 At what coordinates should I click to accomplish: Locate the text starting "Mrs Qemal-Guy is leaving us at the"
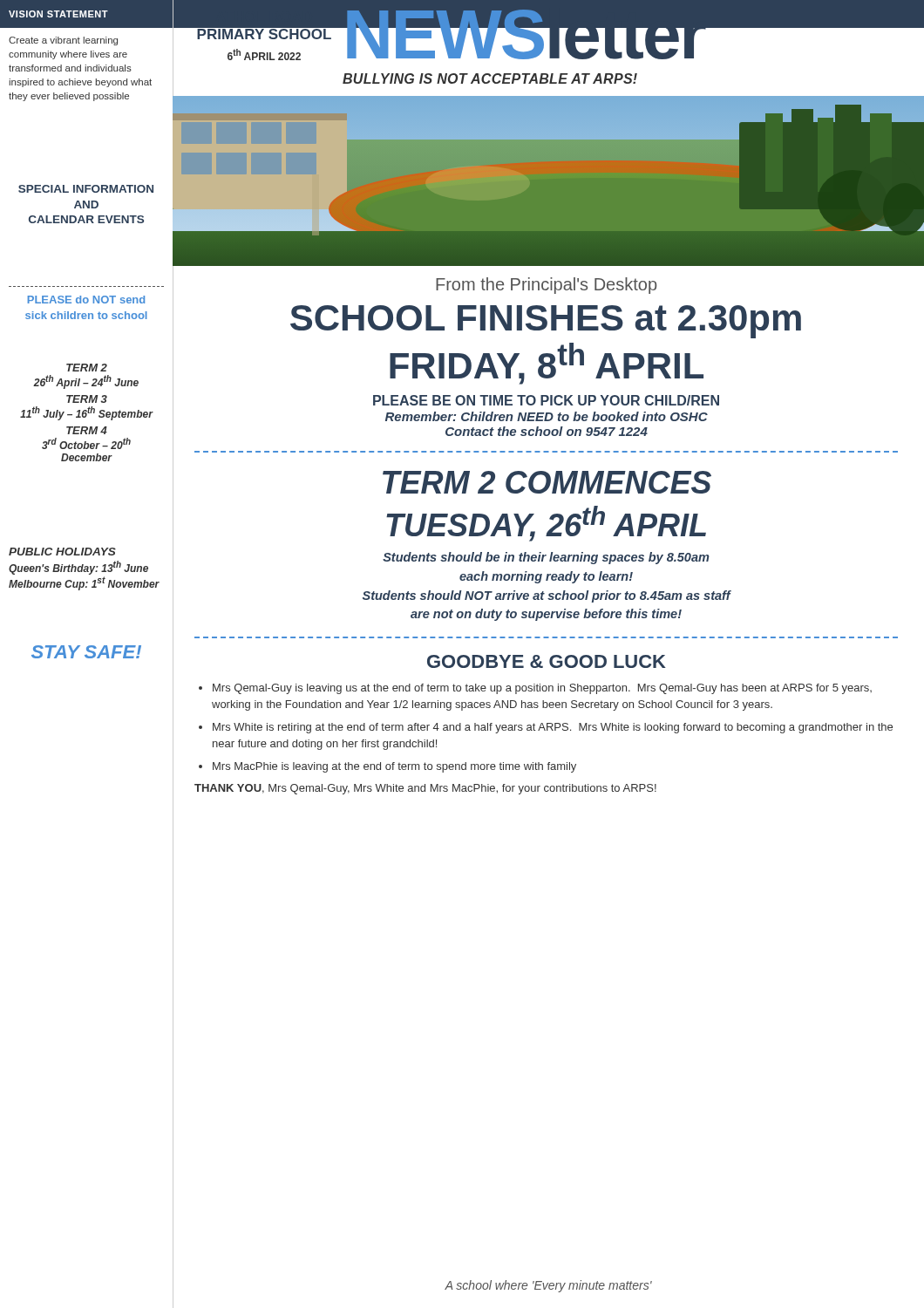pyautogui.click(x=542, y=696)
